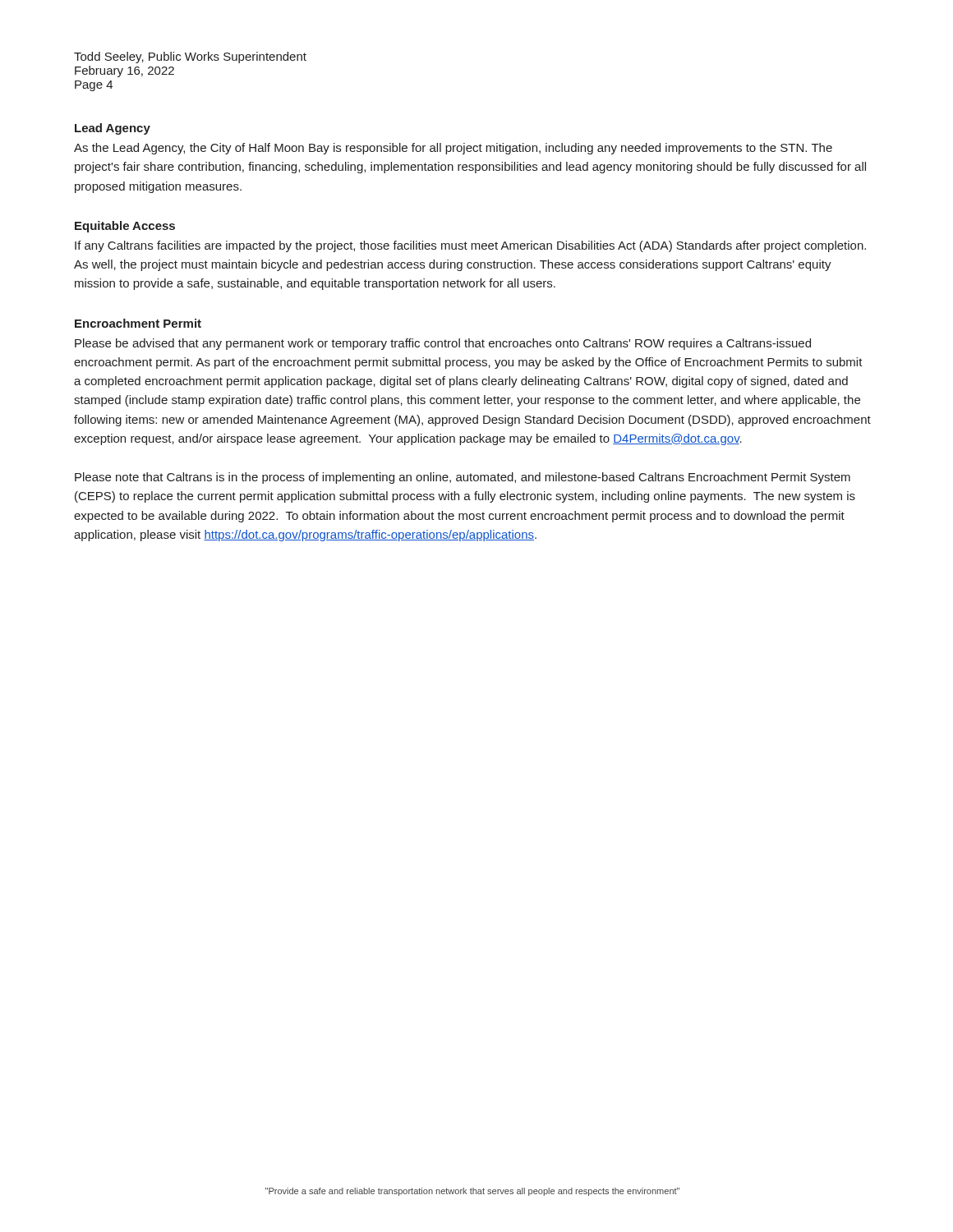Find the block starting "Lead Agency As the Lead"
The image size is (953, 1232).
[x=472, y=158]
